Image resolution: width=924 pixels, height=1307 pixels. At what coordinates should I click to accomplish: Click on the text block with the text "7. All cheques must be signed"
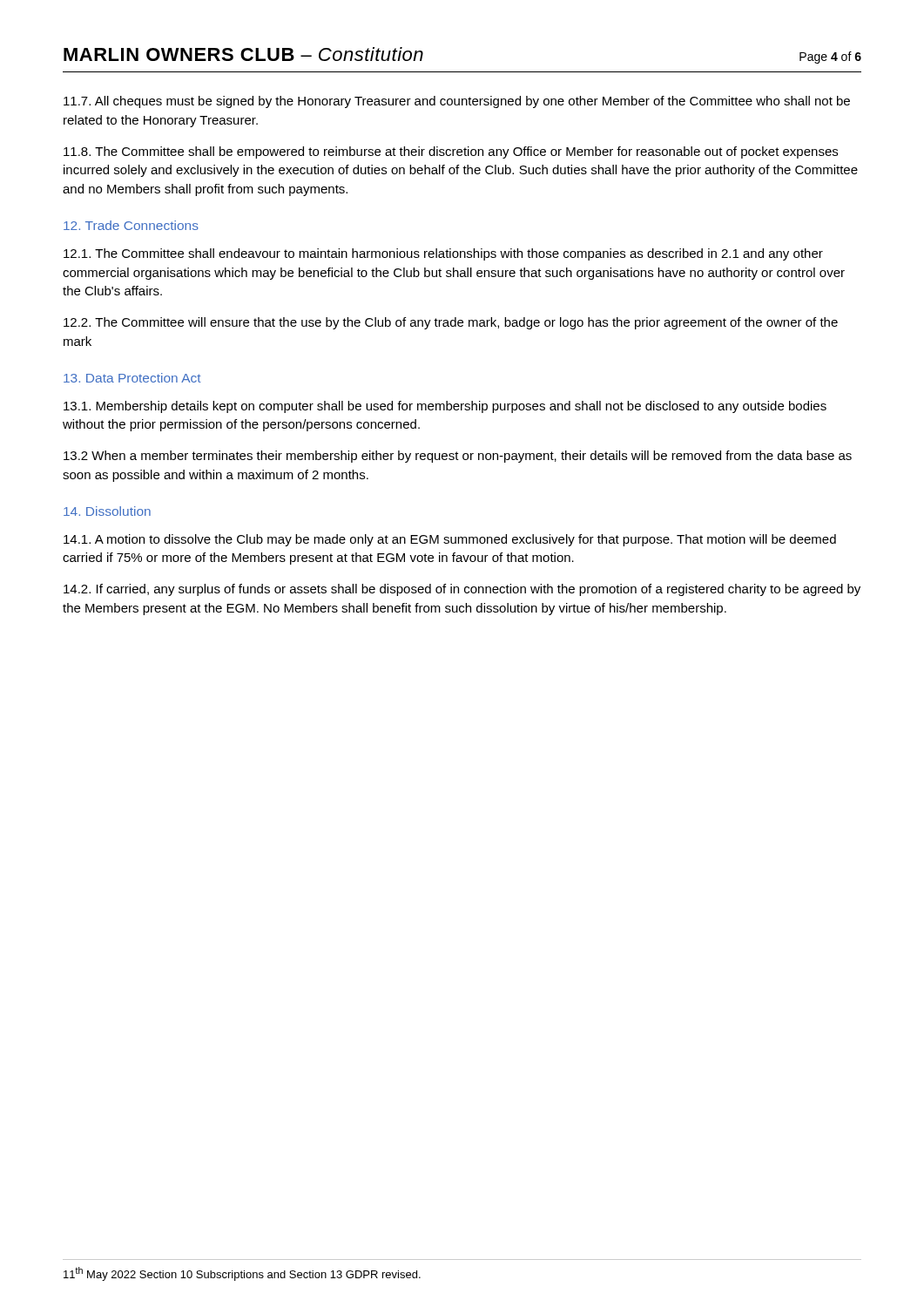click(457, 110)
